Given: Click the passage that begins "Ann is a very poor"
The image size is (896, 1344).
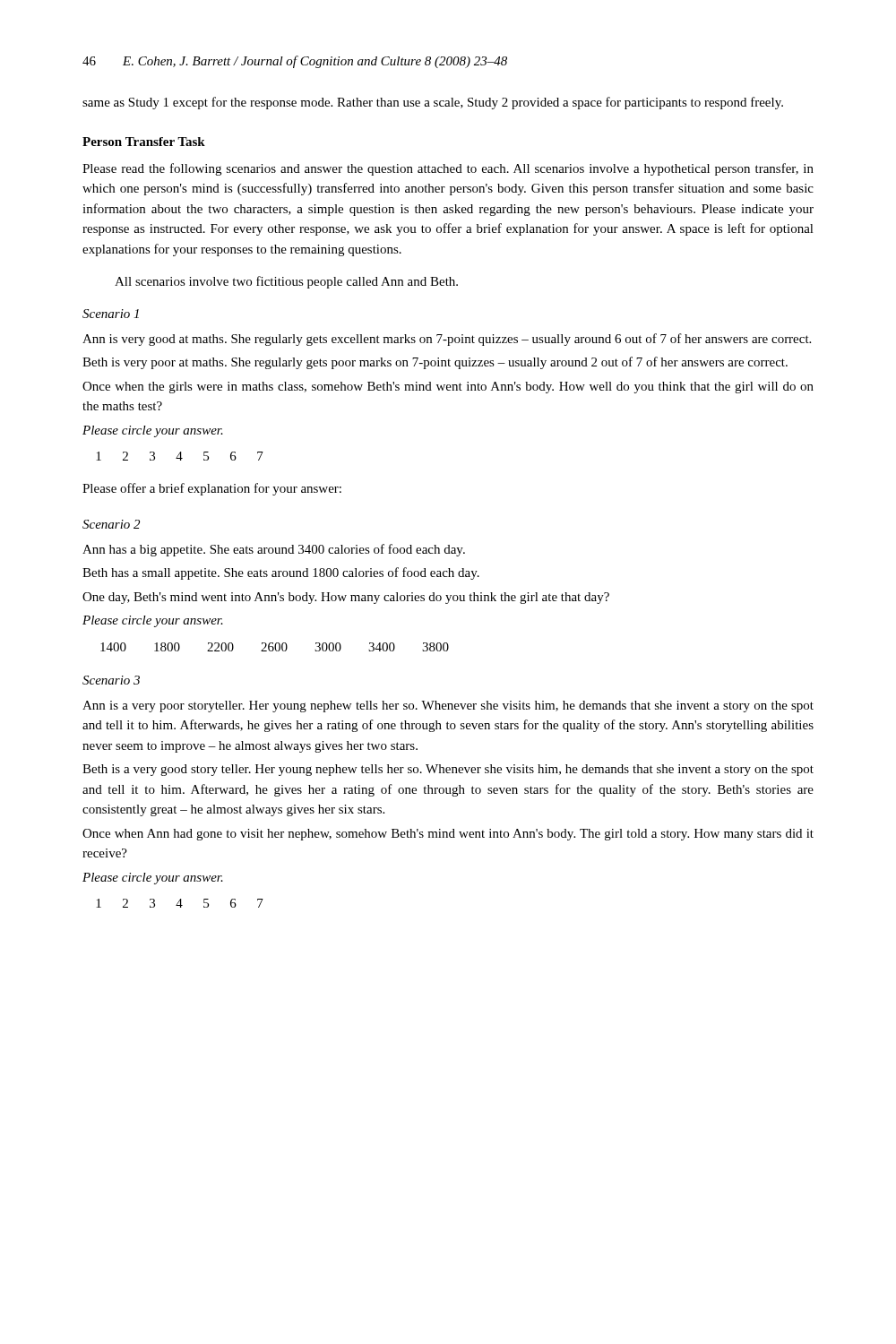Looking at the screenshot, I should tap(448, 725).
